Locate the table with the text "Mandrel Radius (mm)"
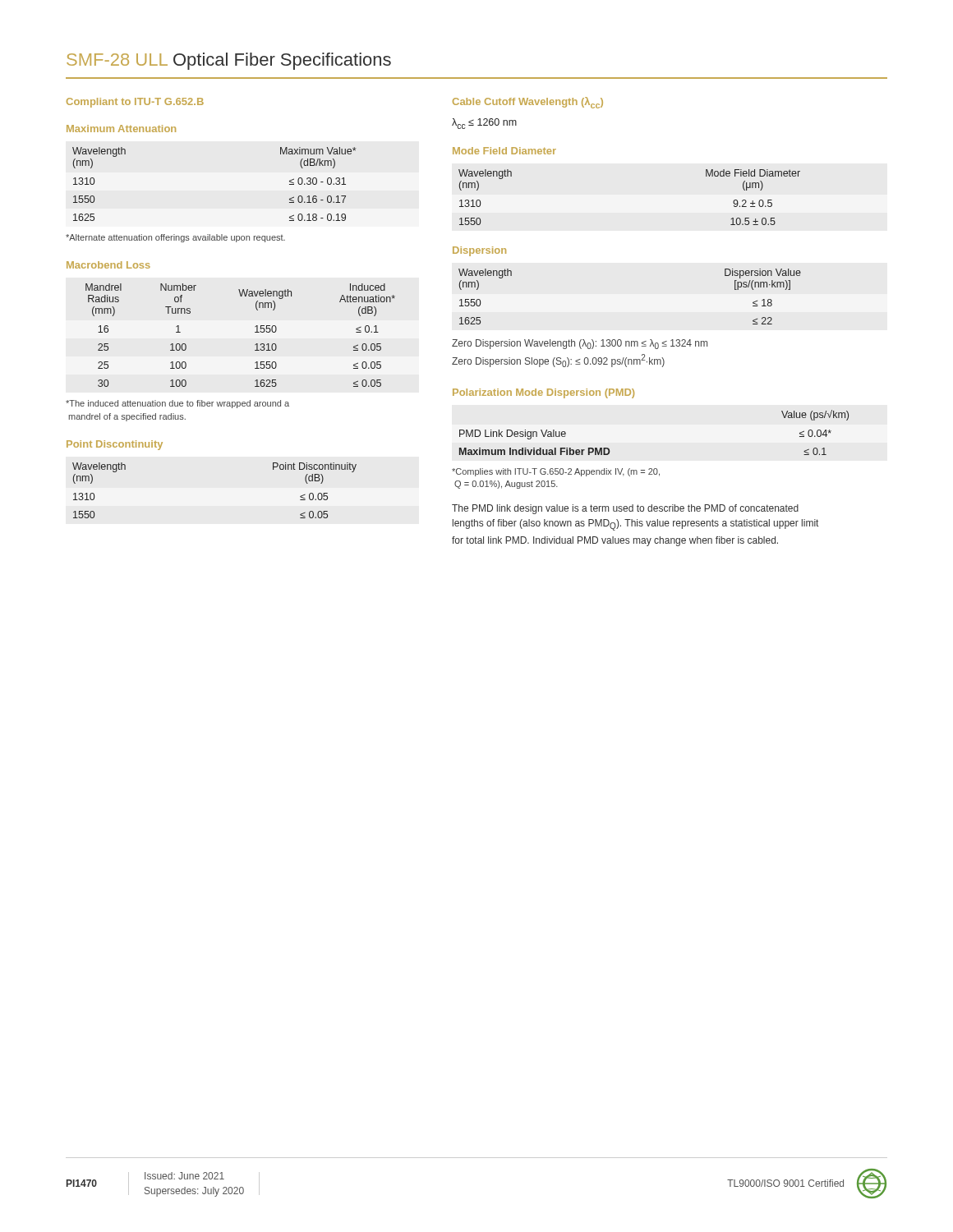This screenshot has height=1232, width=953. (242, 335)
